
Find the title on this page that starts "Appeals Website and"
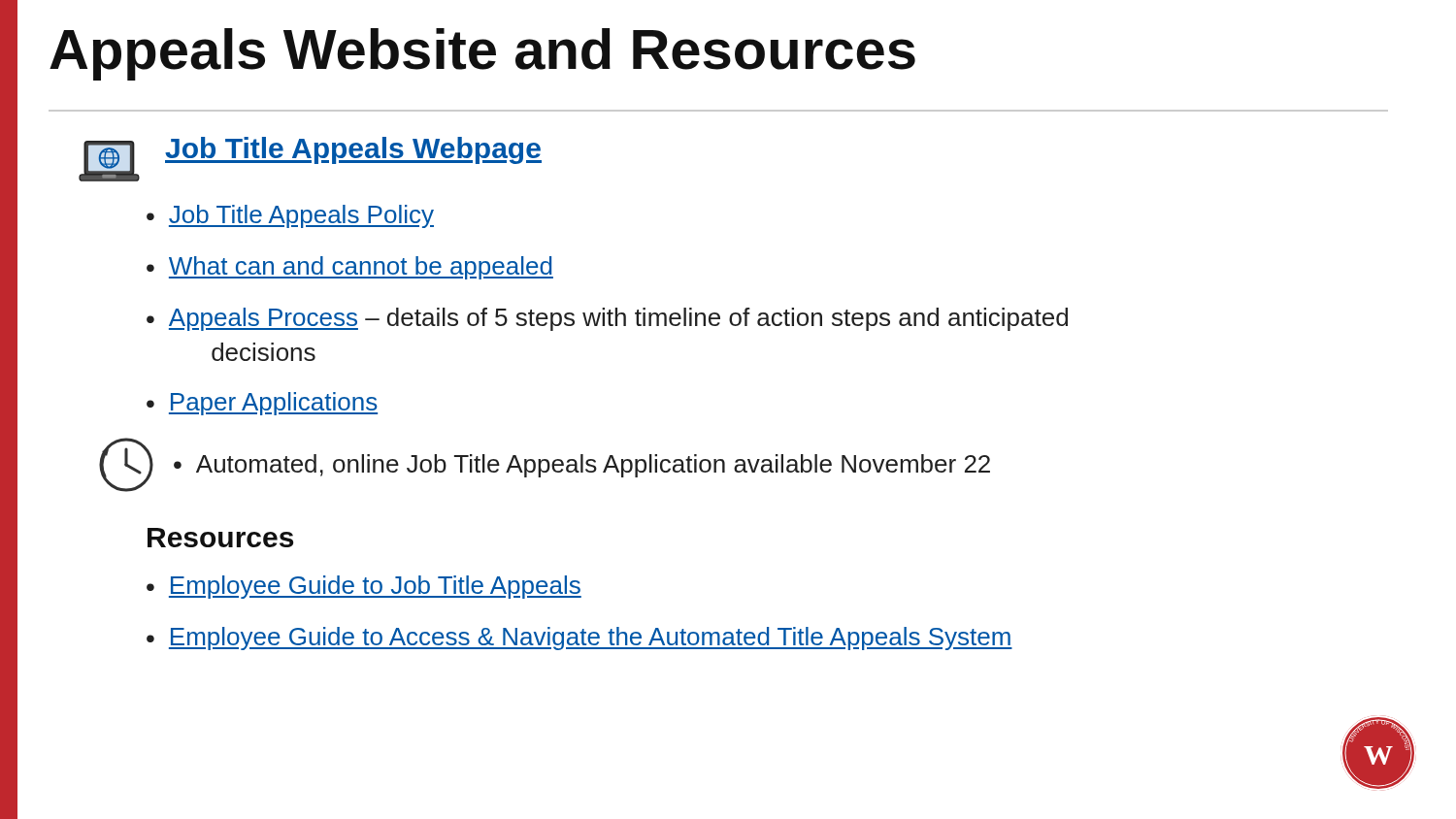[x=483, y=49]
